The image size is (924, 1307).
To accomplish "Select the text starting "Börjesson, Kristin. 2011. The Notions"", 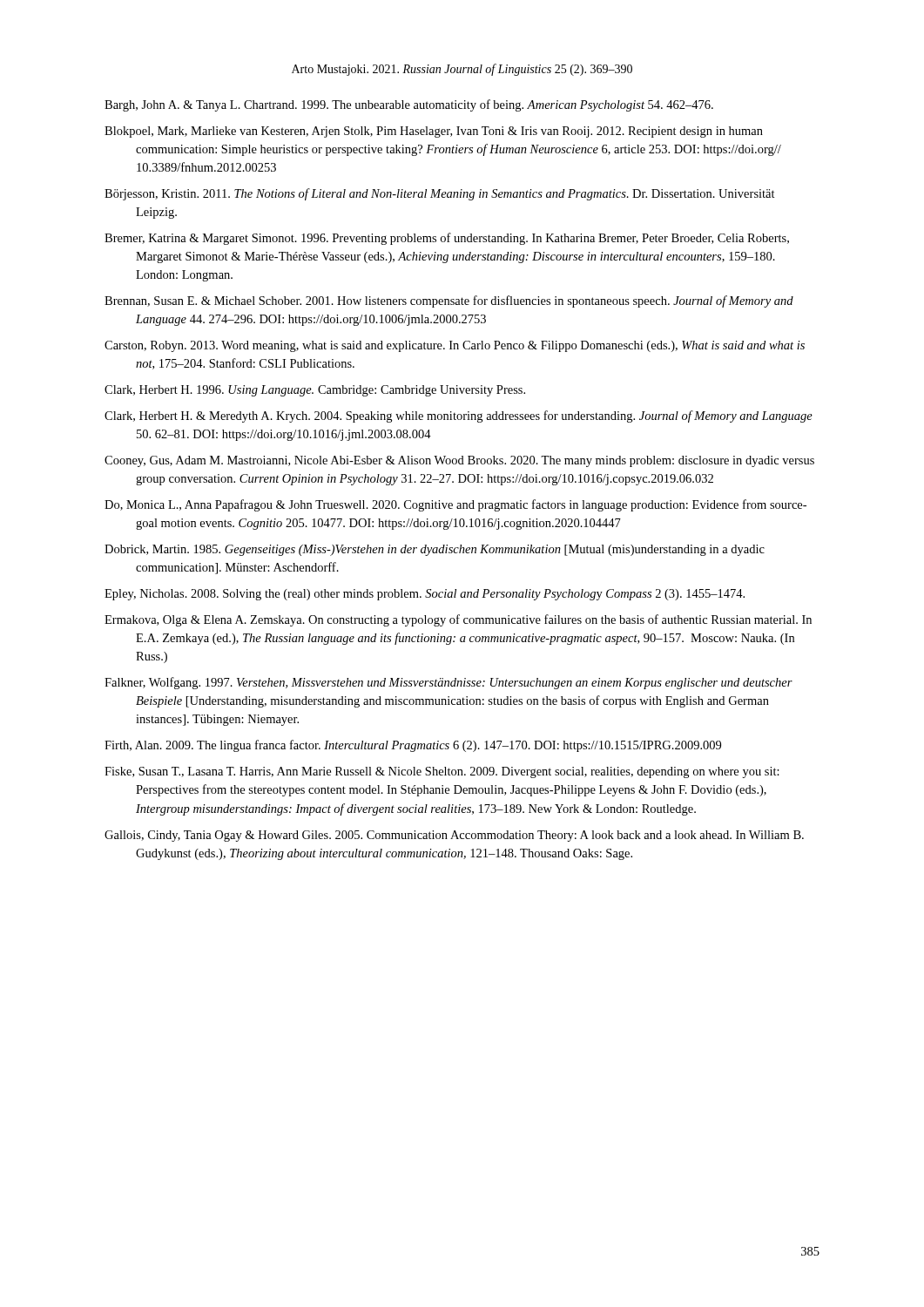I will coord(440,203).
